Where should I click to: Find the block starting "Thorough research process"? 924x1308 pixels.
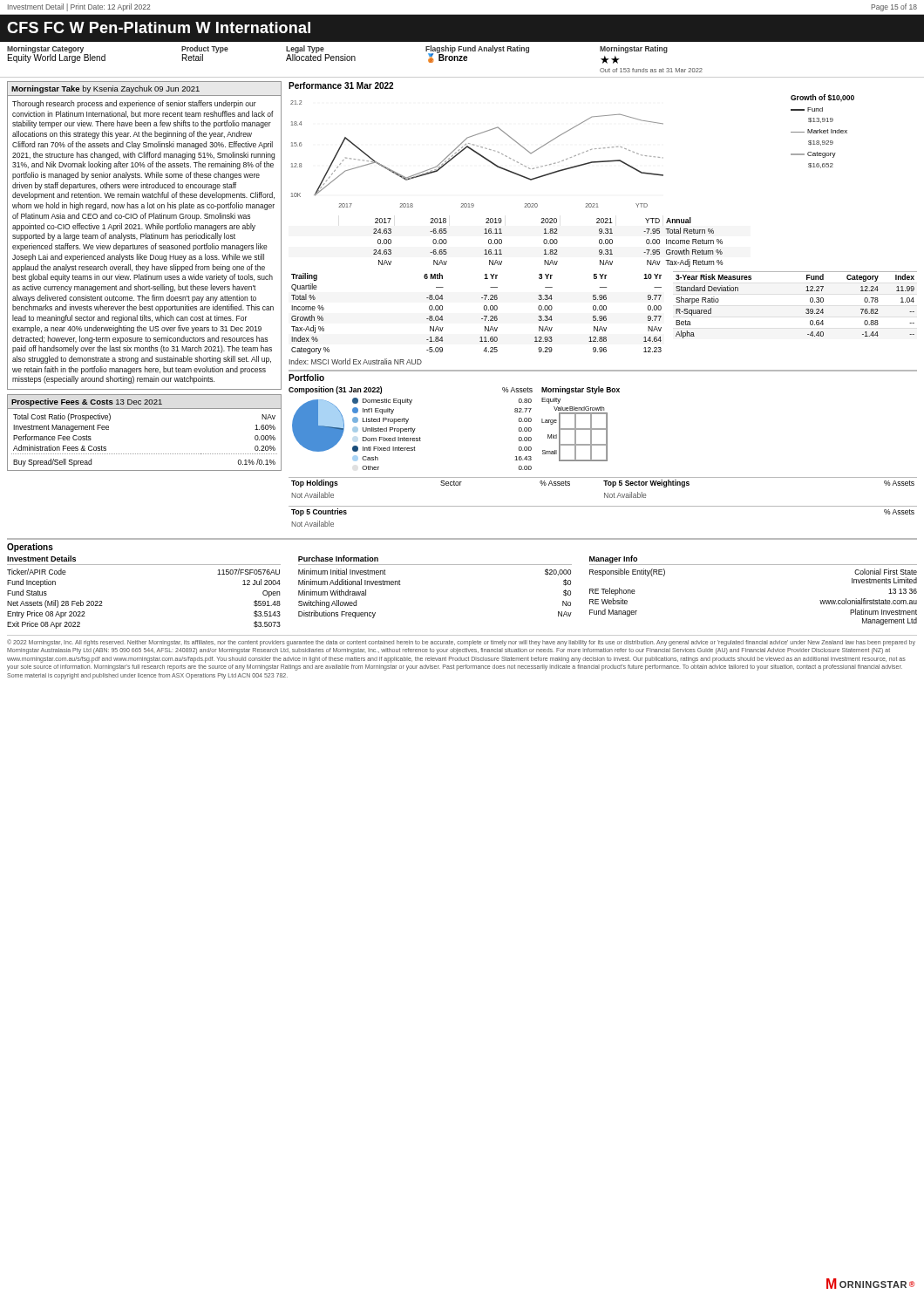(x=144, y=242)
